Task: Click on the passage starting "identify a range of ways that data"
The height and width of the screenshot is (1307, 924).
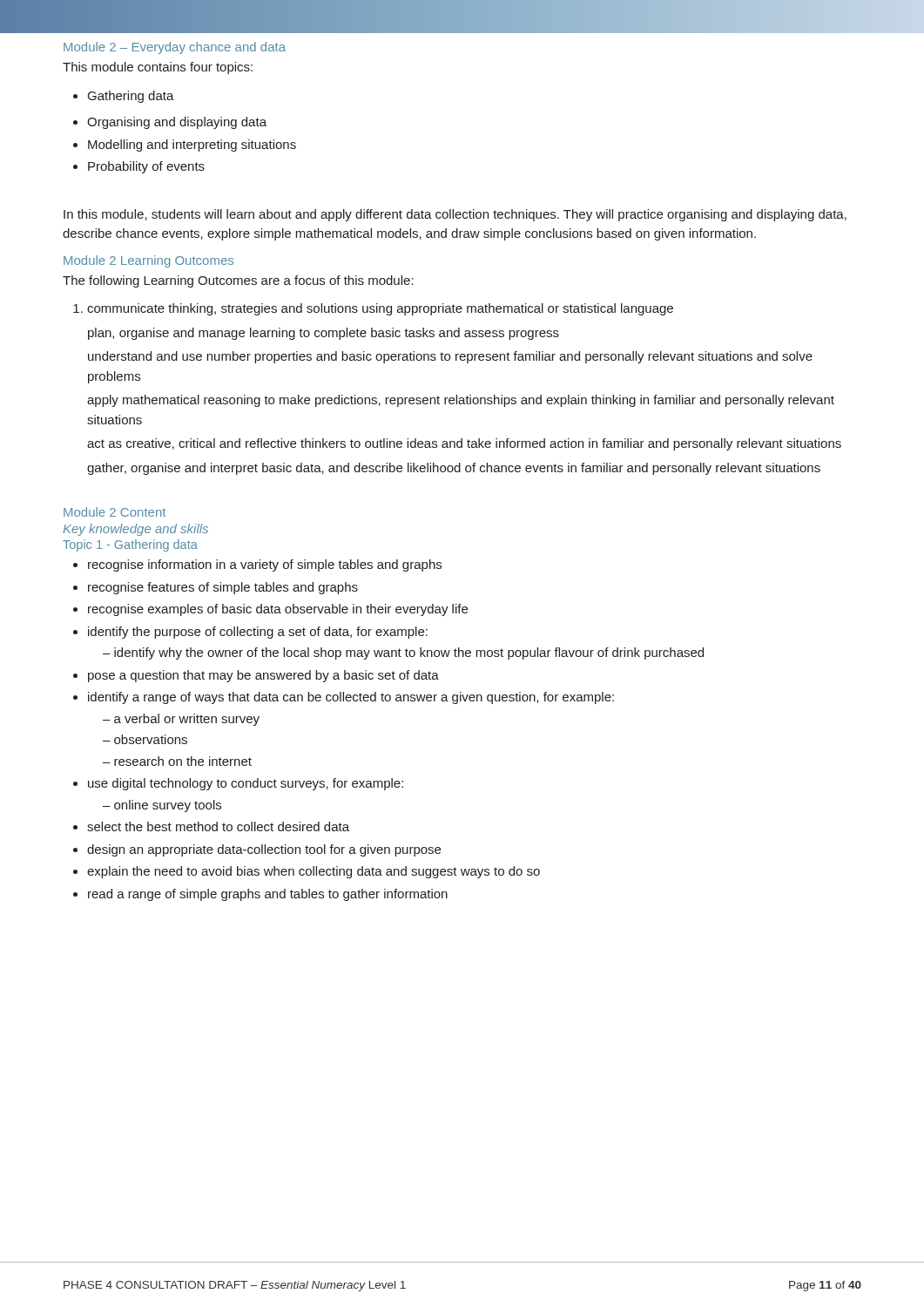Action: pyautogui.click(x=351, y=698)
